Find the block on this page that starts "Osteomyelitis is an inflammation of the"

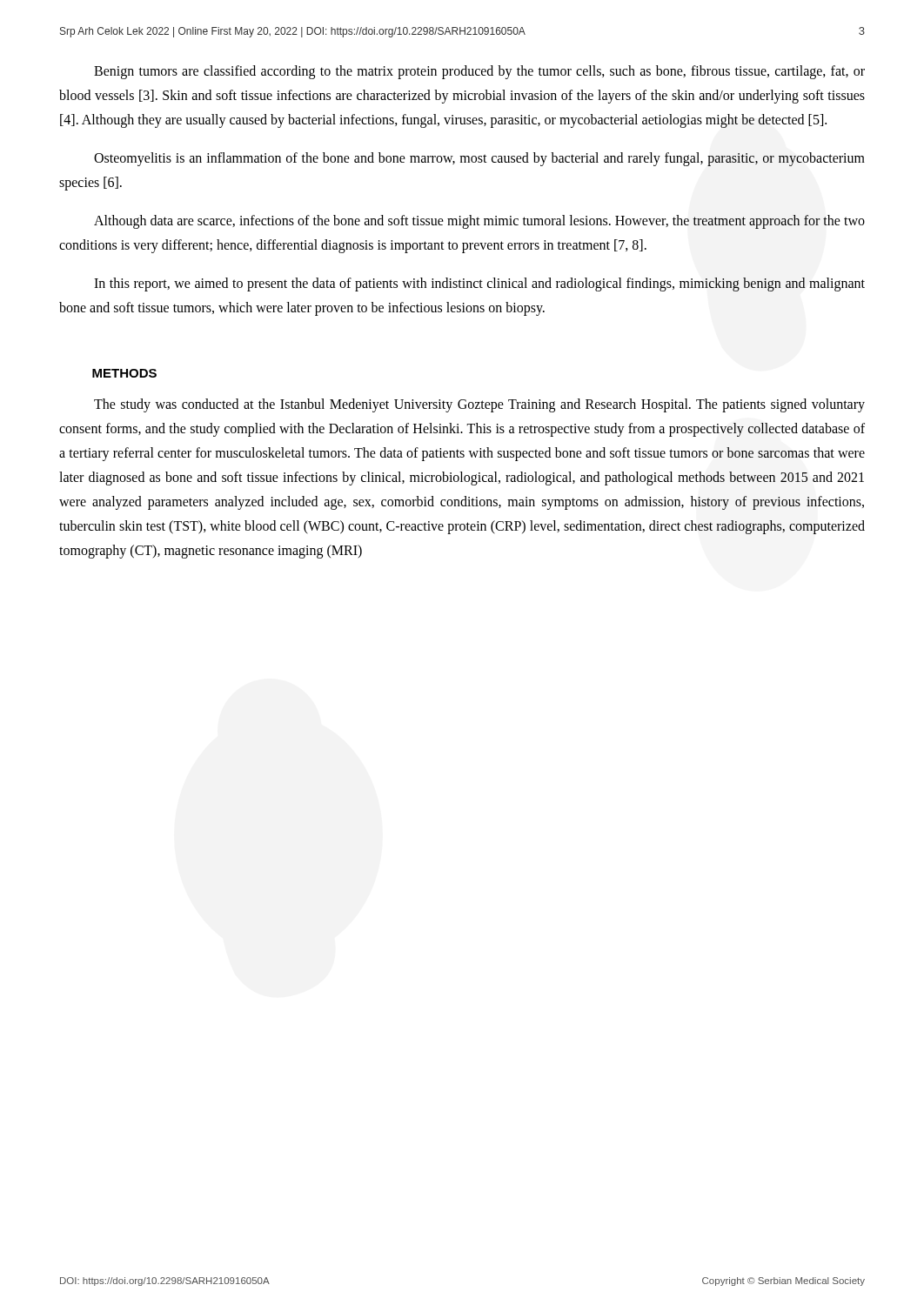pos(462,170)
